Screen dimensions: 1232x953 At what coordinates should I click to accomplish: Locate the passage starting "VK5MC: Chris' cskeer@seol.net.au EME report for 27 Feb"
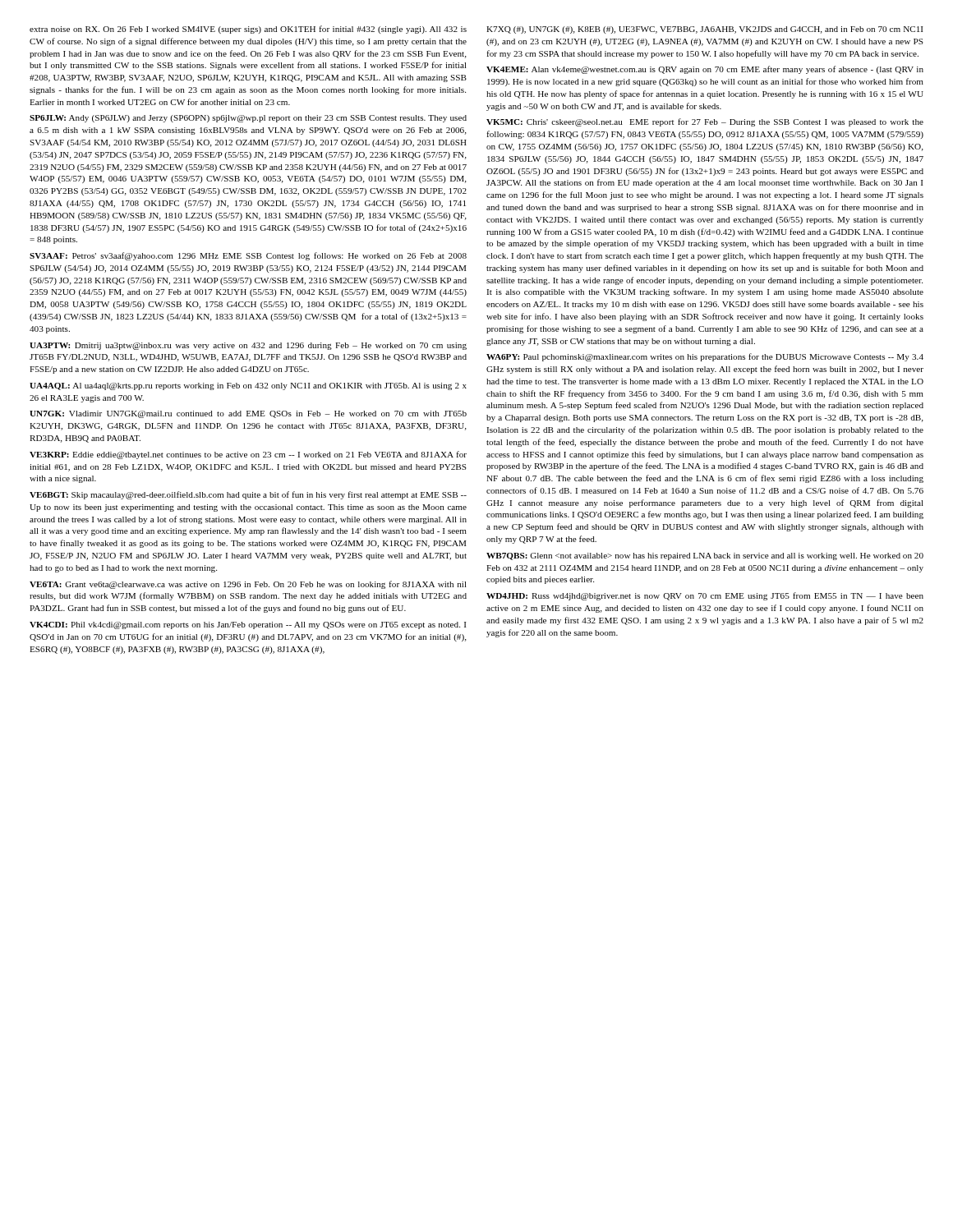click(x=705, y=231)
